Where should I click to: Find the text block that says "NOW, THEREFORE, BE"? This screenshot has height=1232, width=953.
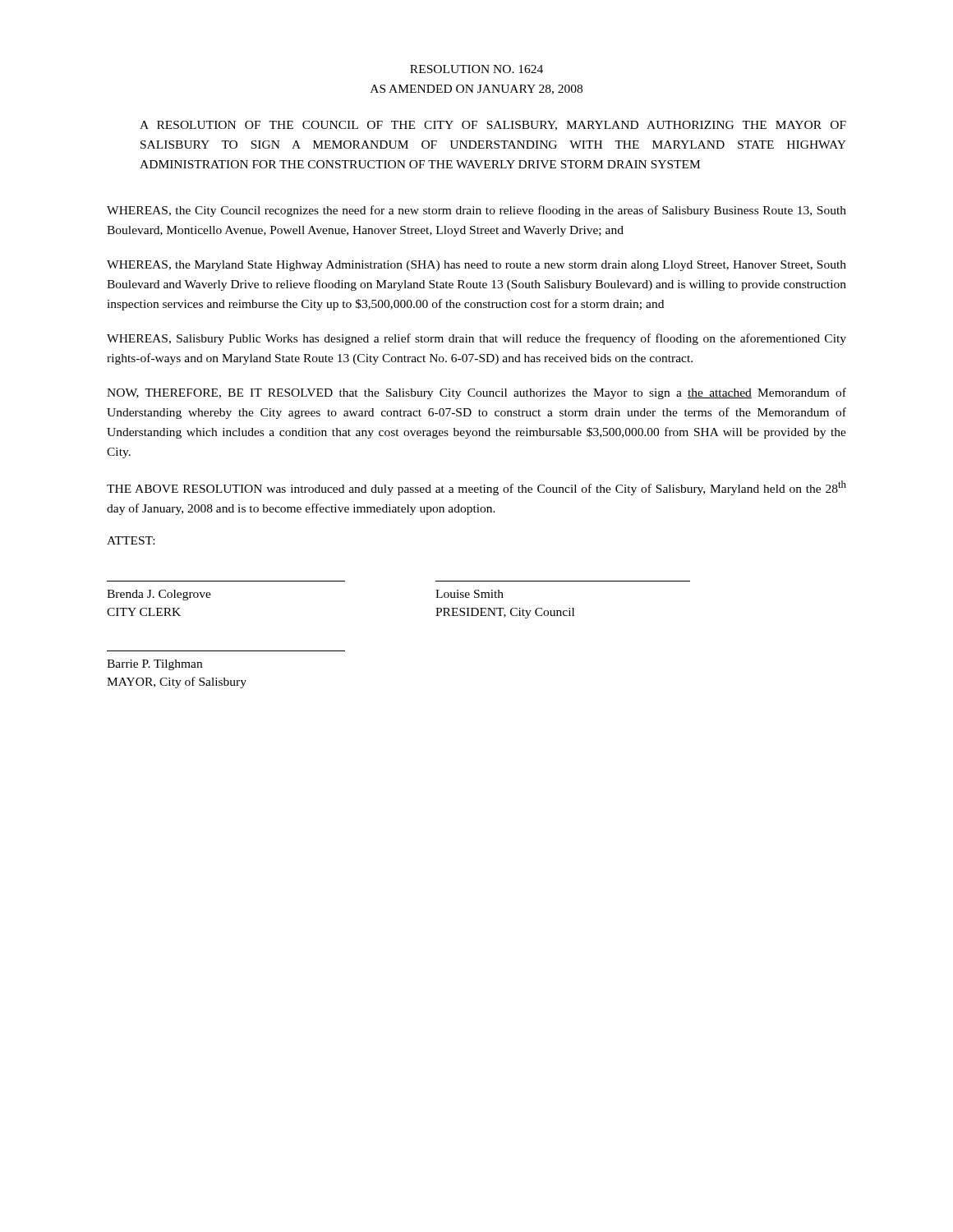476,422
